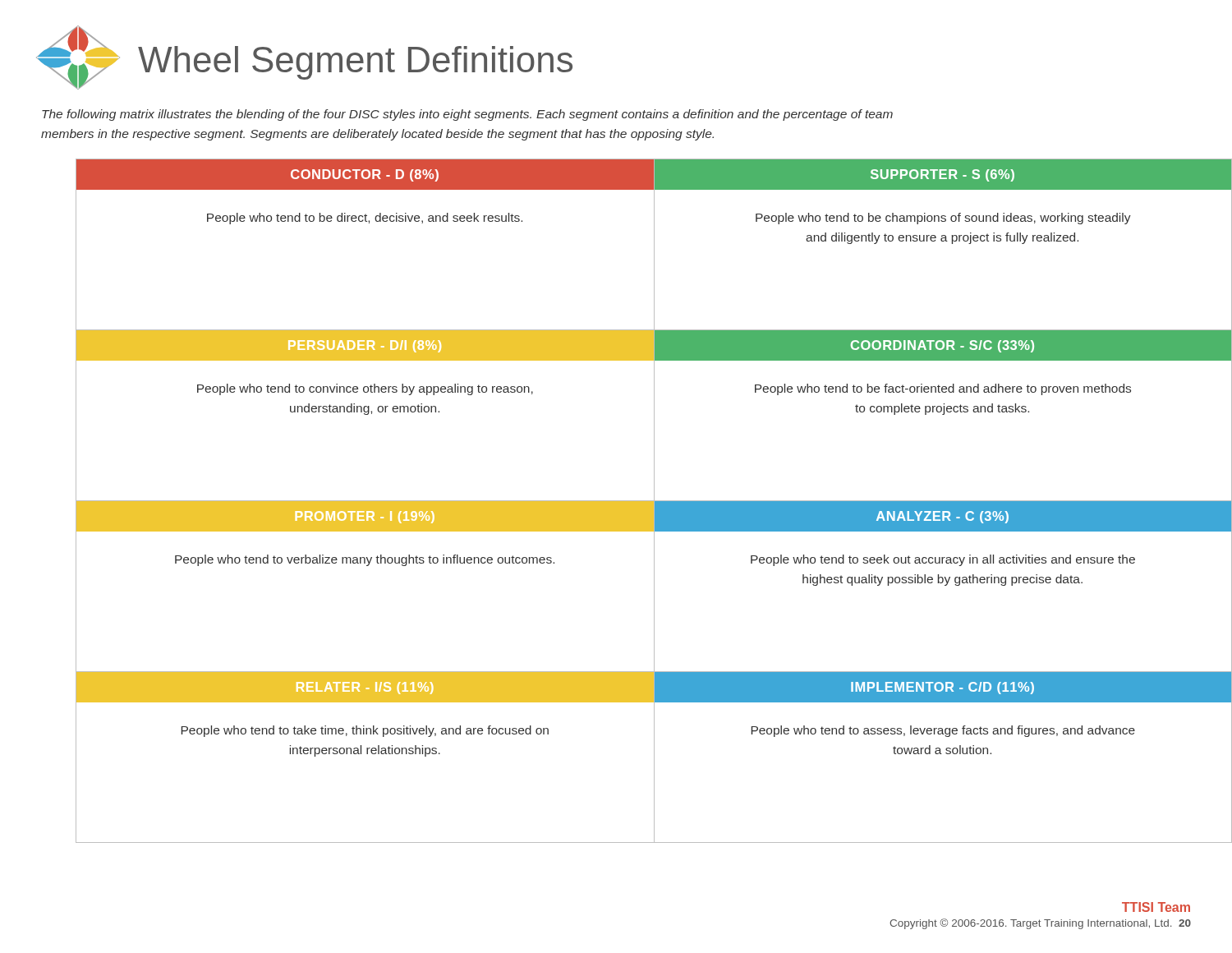Locate the title

coord(356,59)
